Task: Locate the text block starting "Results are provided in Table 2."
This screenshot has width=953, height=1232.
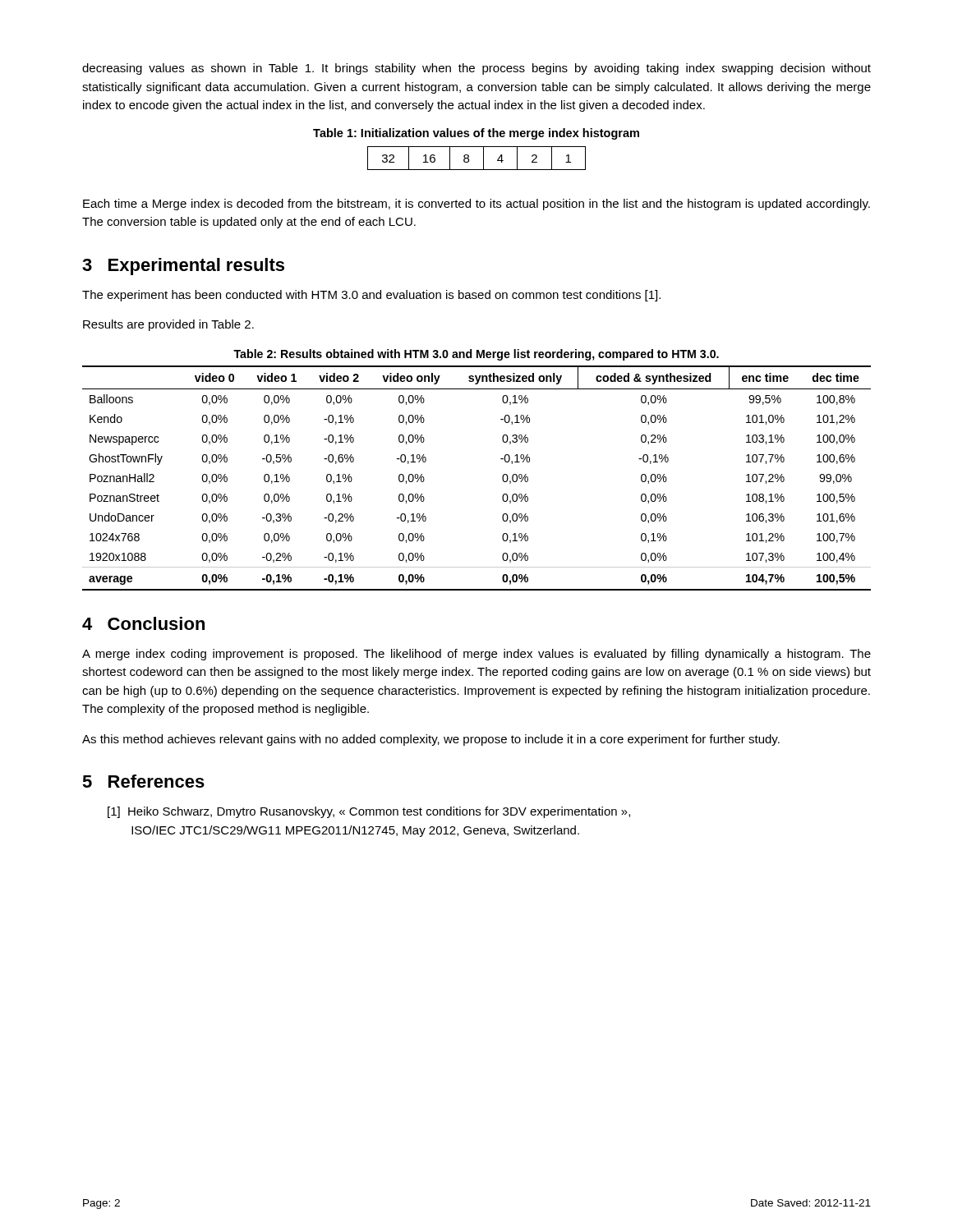Action: coord(168,324)
